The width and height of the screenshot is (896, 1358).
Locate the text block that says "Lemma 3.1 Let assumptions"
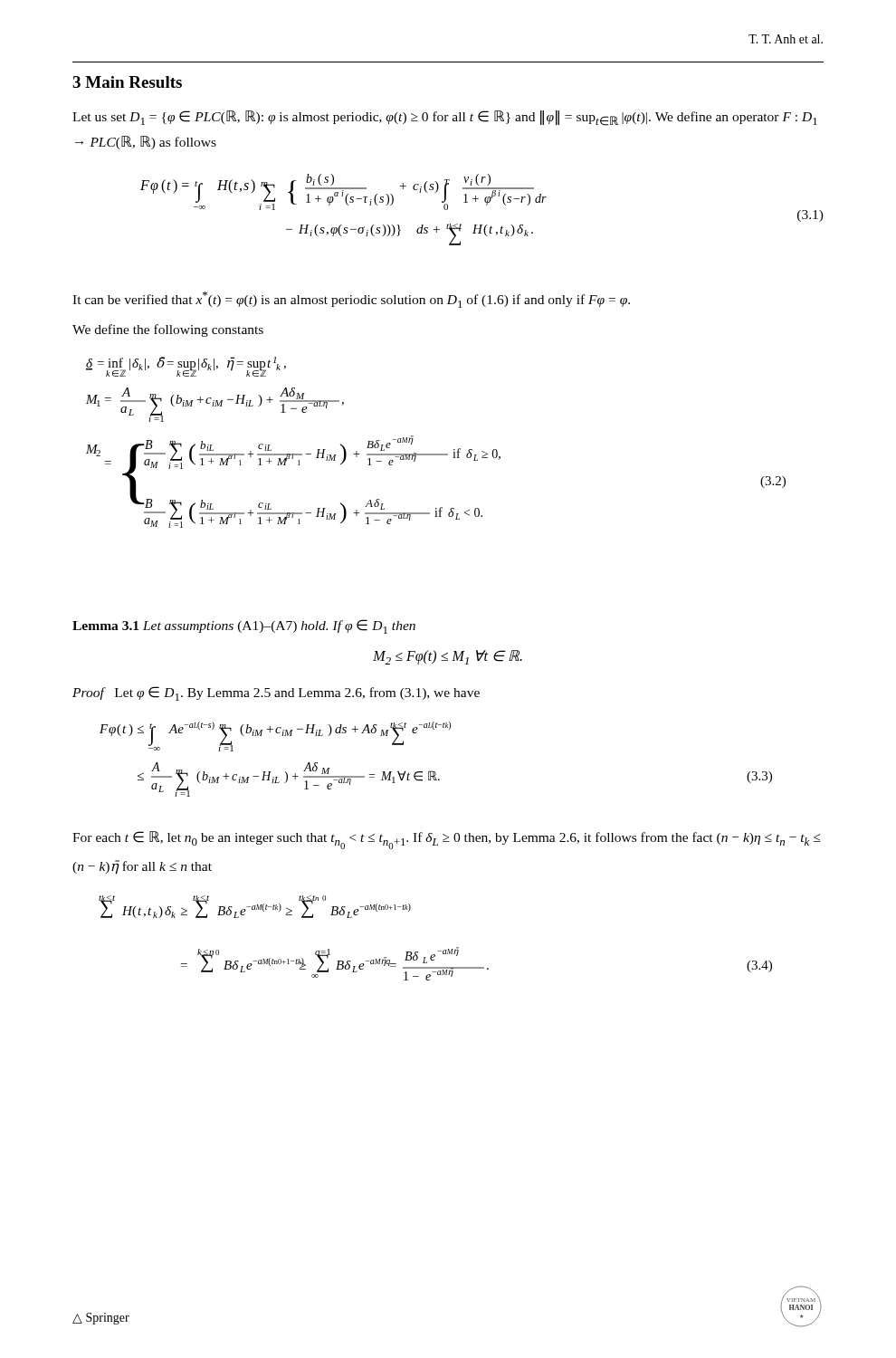(244, 627)
